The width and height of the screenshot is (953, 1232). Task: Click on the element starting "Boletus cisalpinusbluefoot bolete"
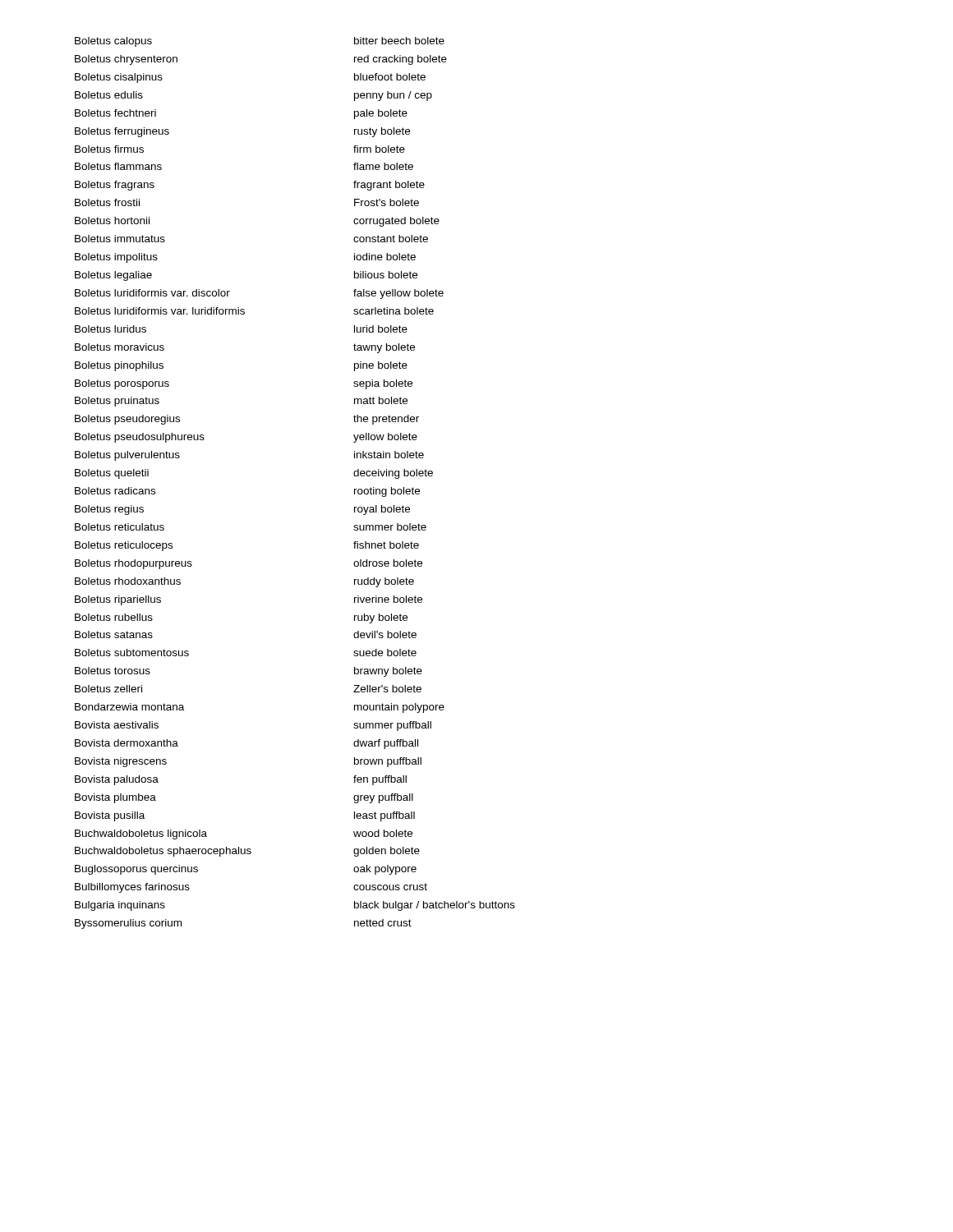pyautogui.click(x=115, y=78)
